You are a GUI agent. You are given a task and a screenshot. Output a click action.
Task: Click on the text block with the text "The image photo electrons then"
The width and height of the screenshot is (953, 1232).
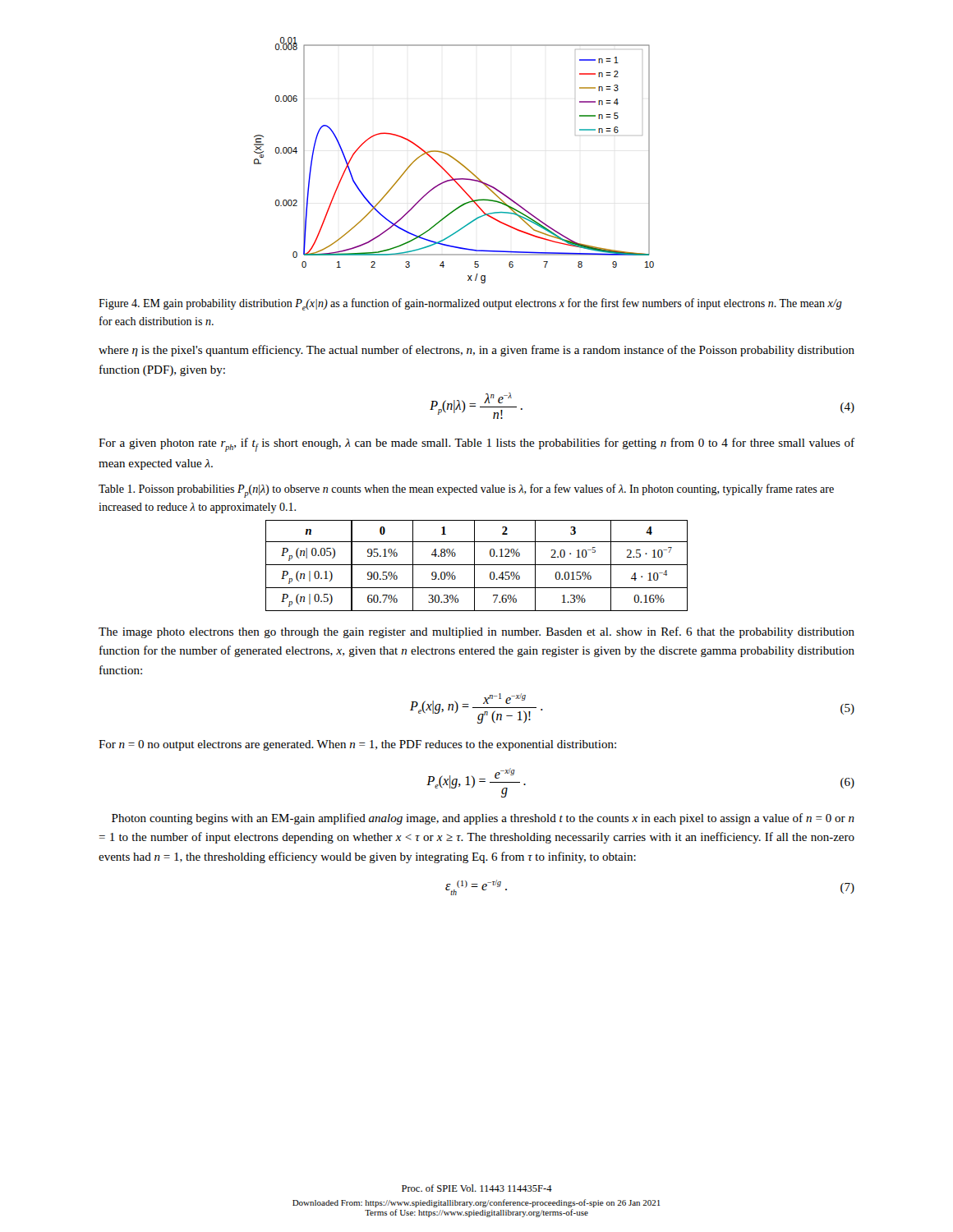[476, 651]
